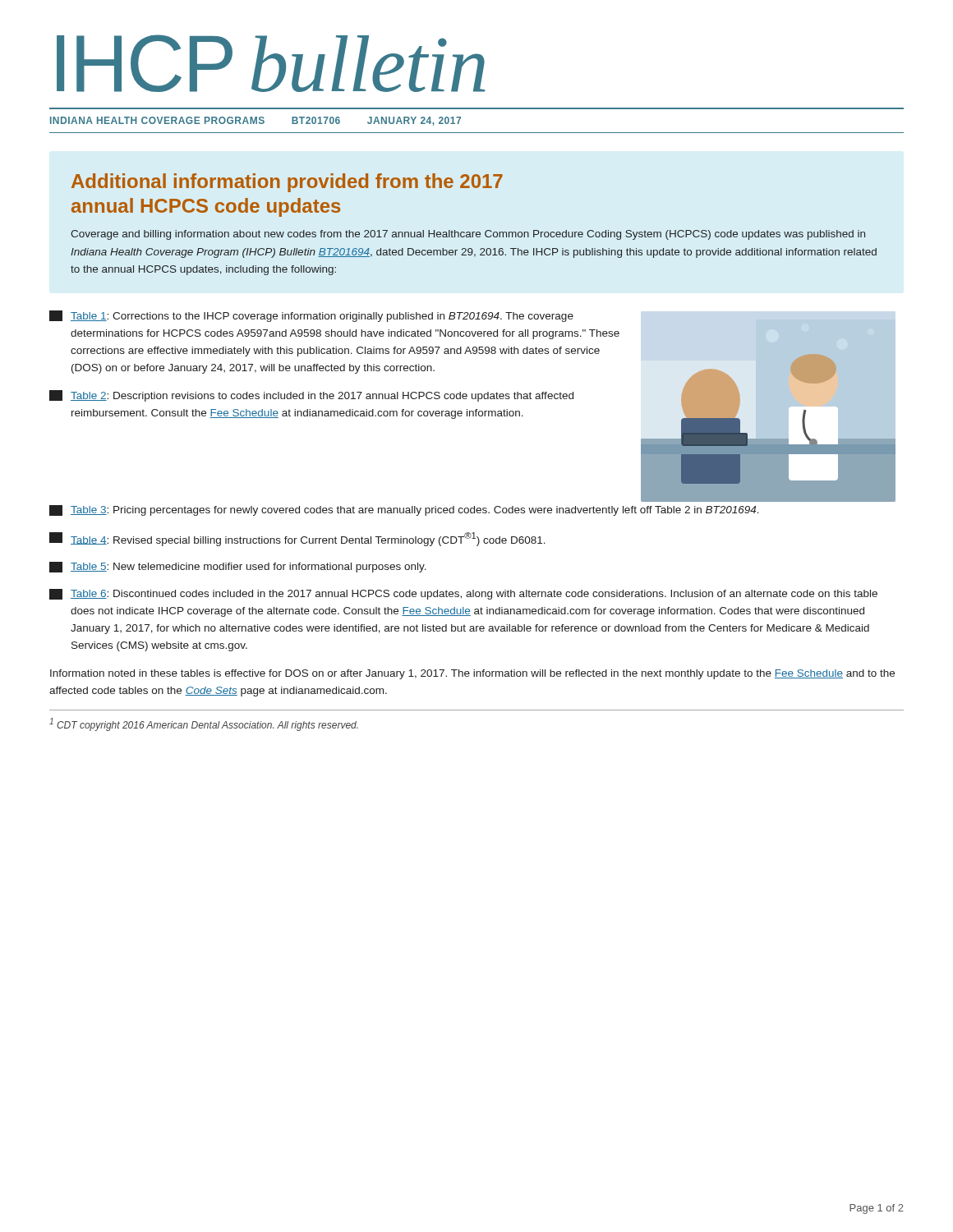Select the photo
The image size is (953, 1232).
768,406
